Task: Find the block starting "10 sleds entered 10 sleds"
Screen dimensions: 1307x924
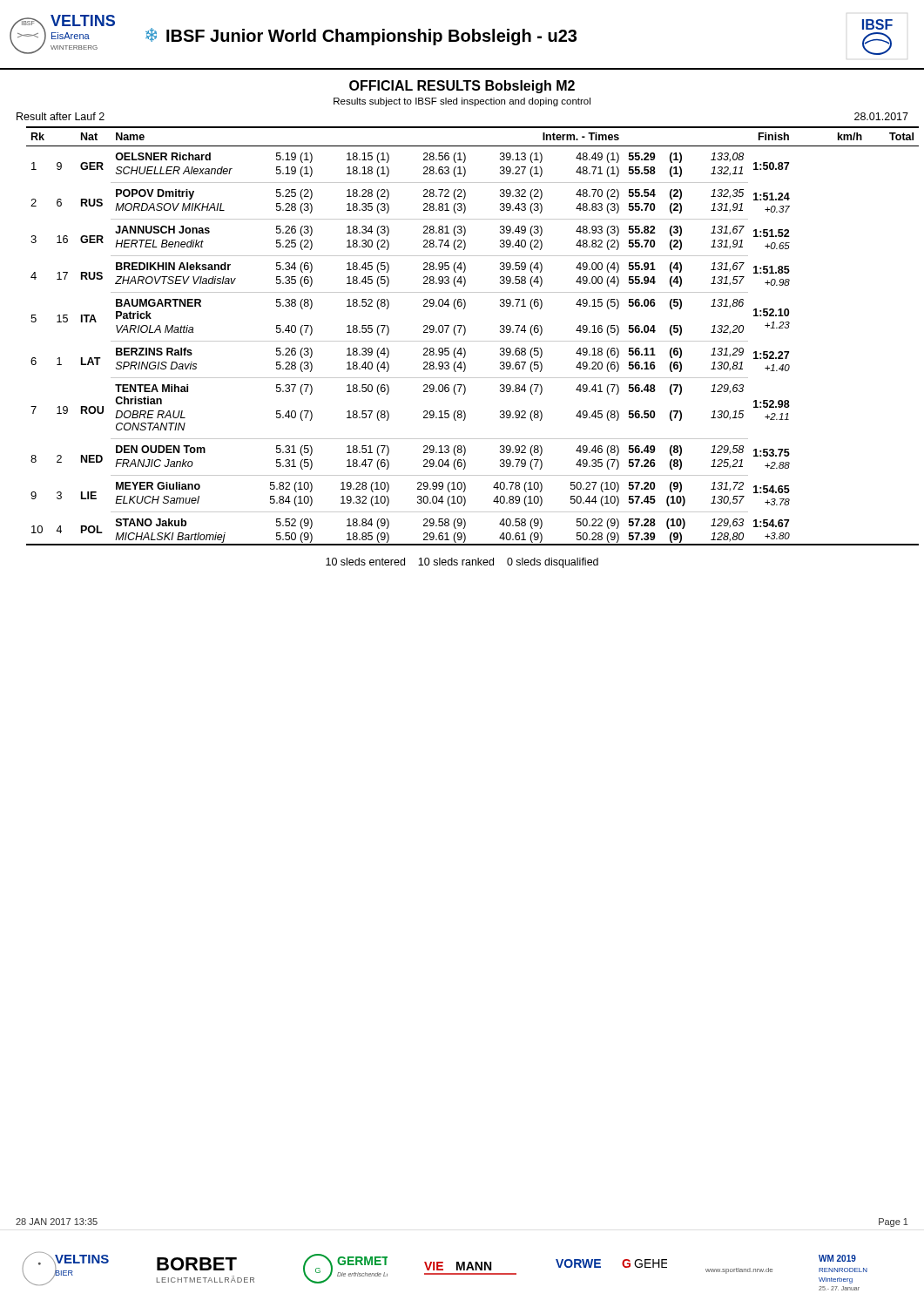Action: click(x=462, y=562)
